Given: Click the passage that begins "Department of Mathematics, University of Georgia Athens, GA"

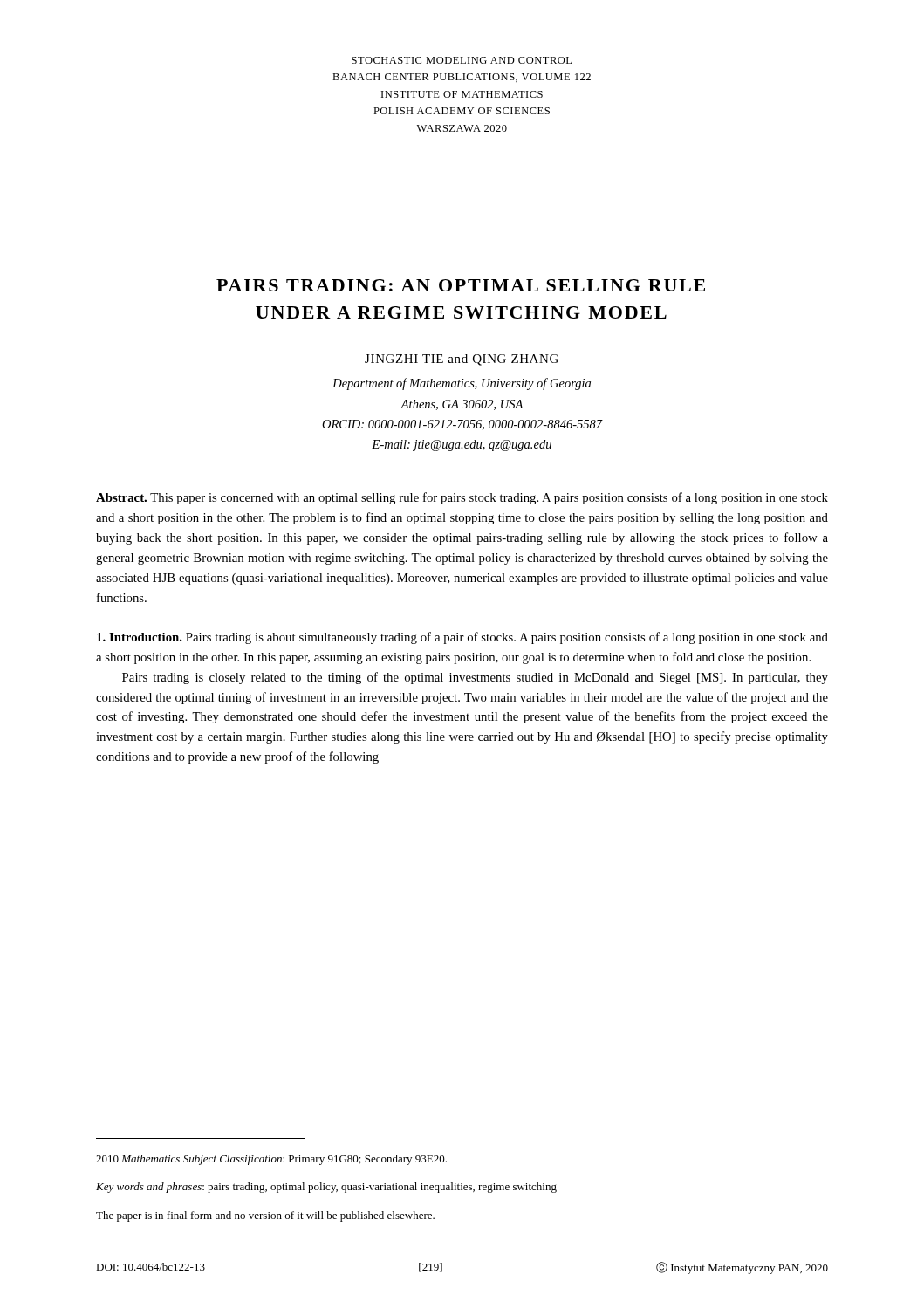Looking at the screenshot, I should pos(462,414).
